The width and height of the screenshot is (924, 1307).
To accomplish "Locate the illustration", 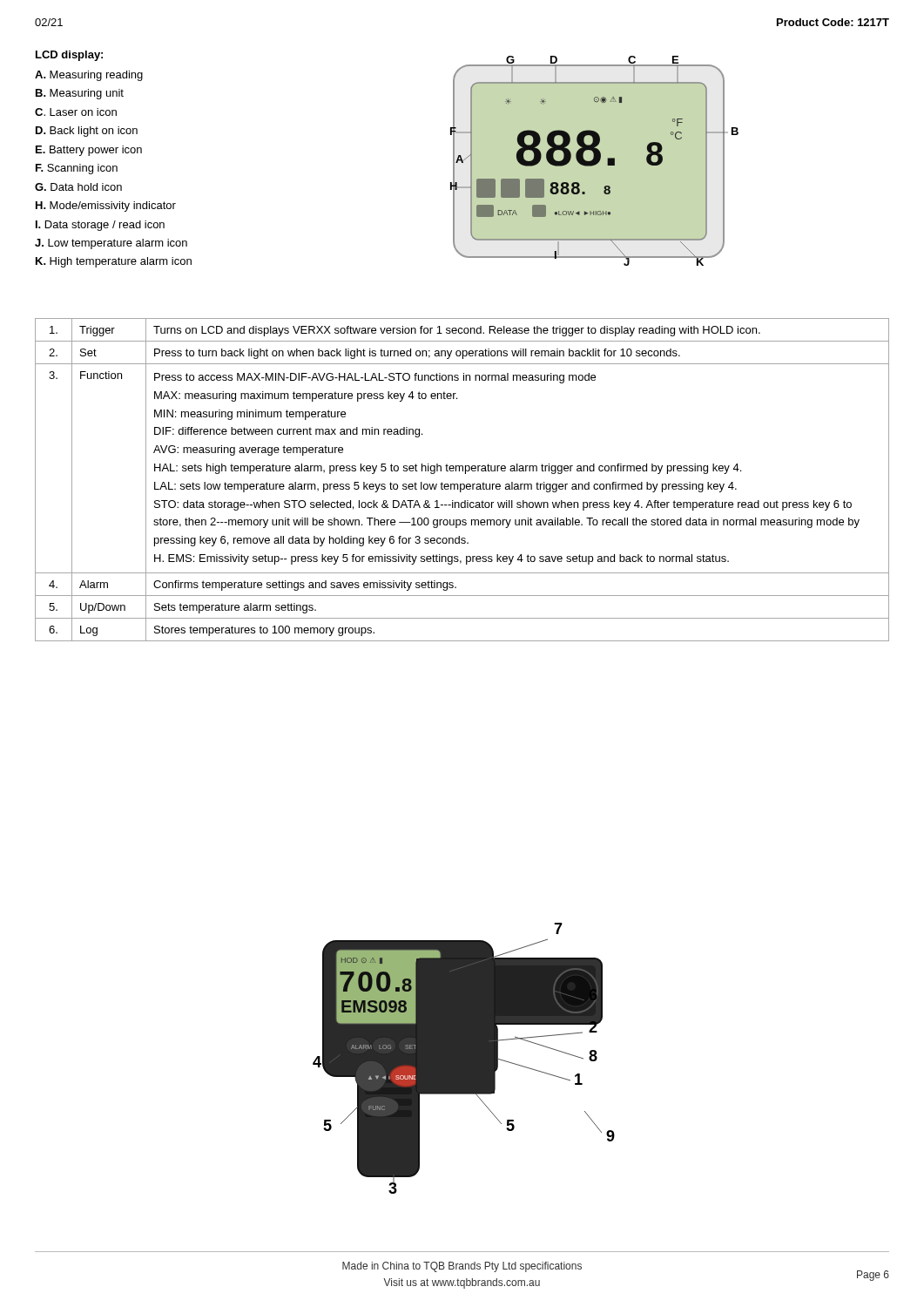I will 588,166.
